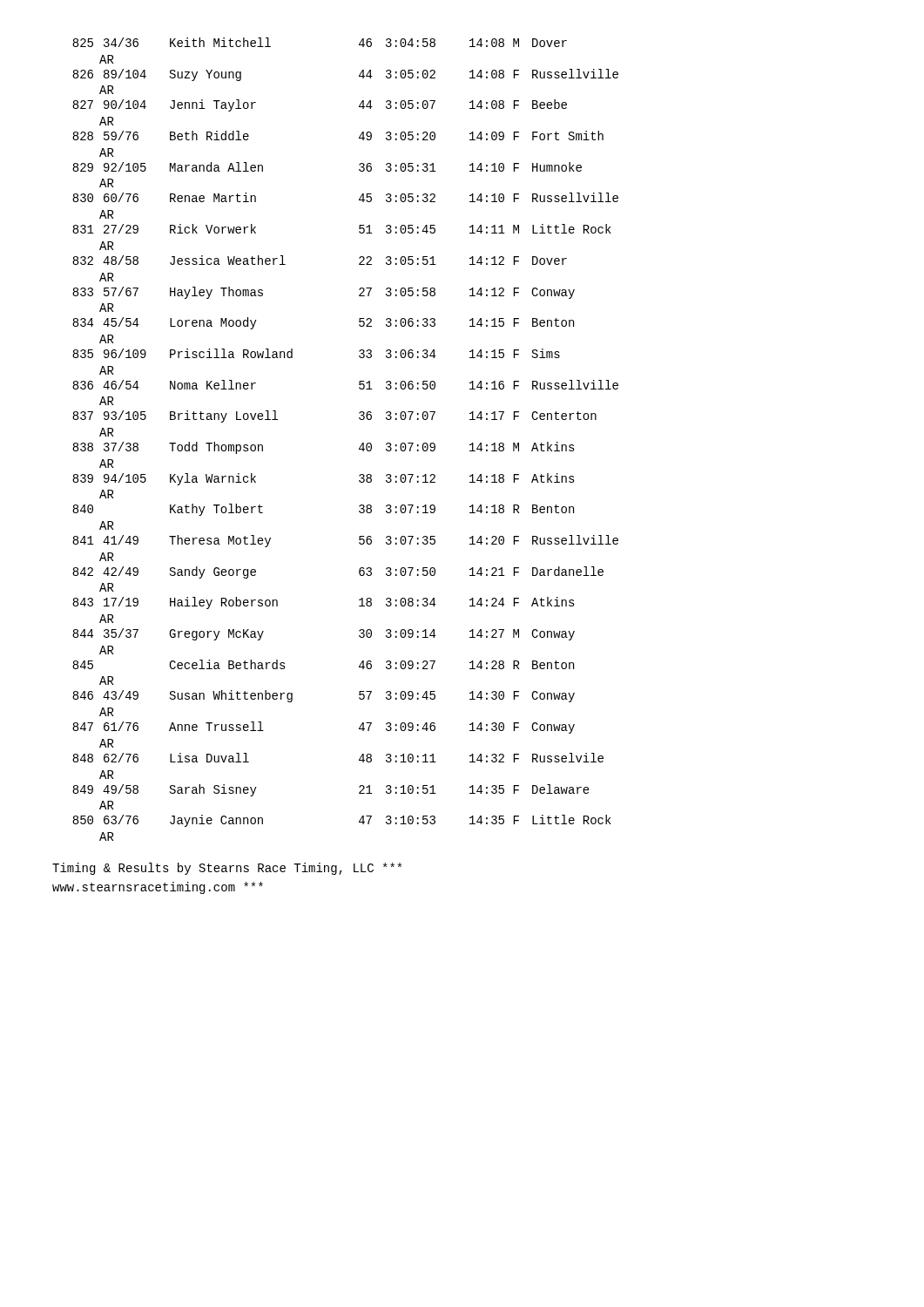Locate the region starting "Timing & Results by Stearns Race Timing,"
The image size is (924, 1307).
228,878
